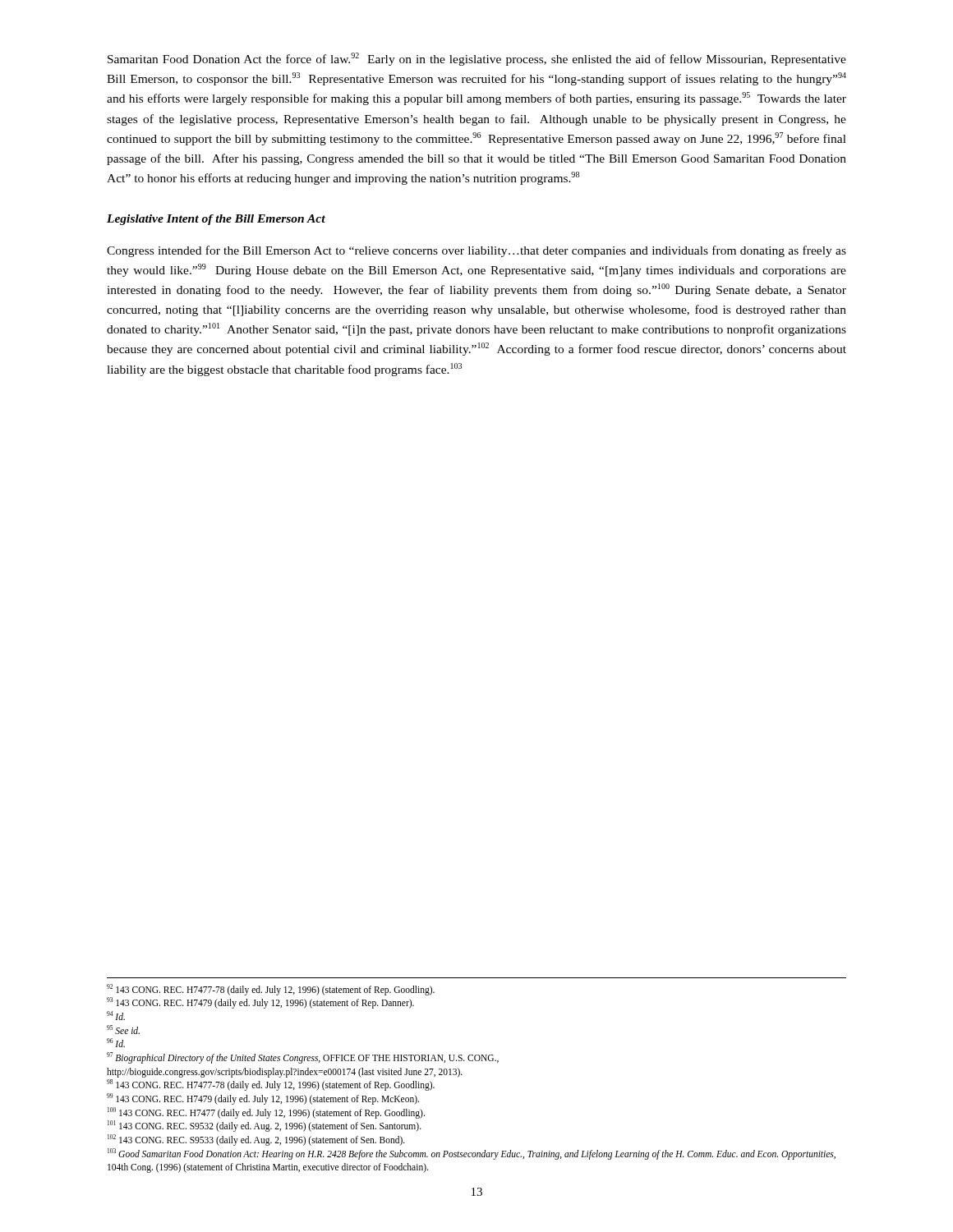Image resolution: width=953 pixels, height=1232 pixels.
Task: Click the passage that begins "102 143 CONG. REC. S9533"
Action: 256,1140
